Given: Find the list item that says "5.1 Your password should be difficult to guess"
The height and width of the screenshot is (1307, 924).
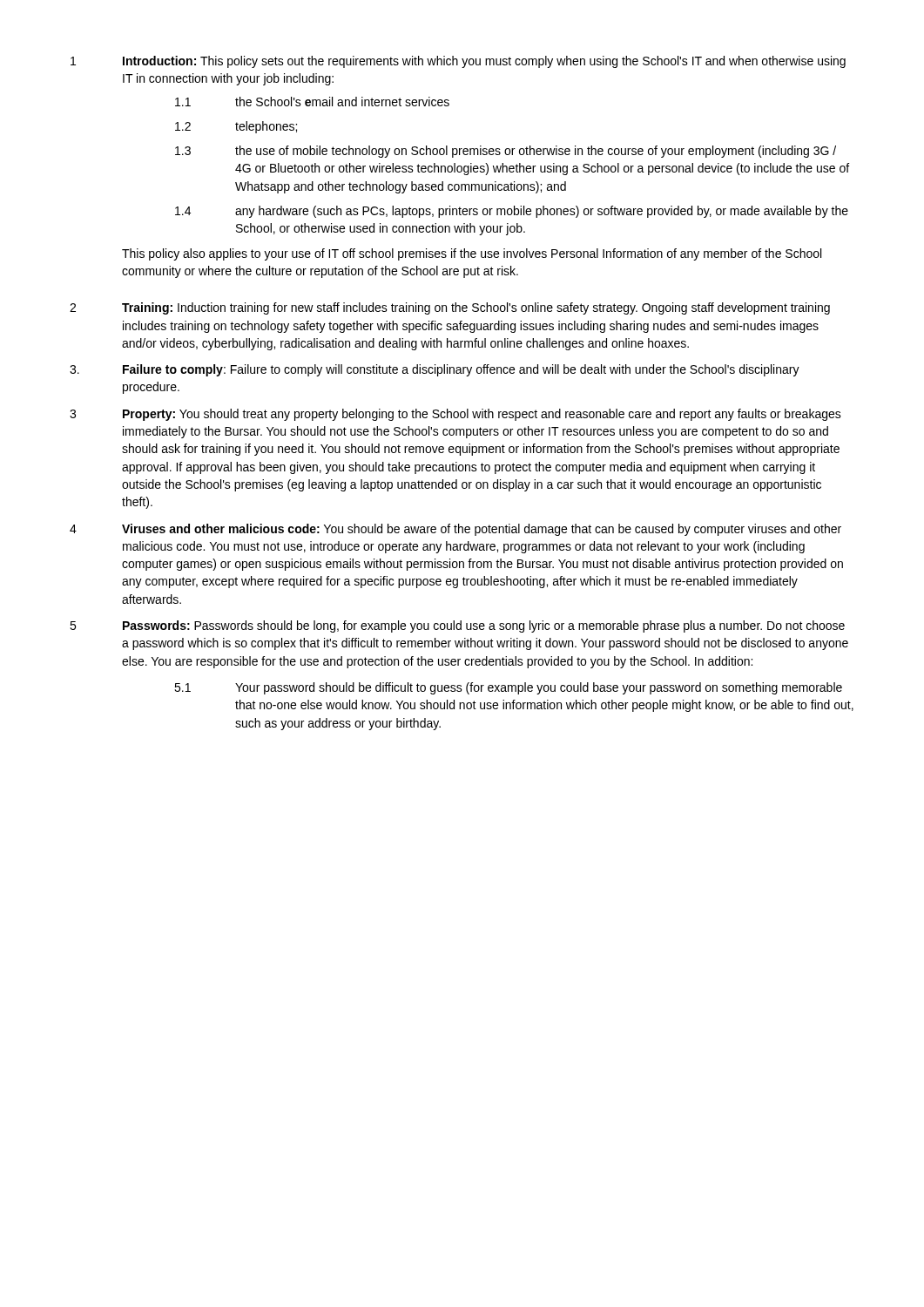Looking at the screenshot, I should coord(514,705).
